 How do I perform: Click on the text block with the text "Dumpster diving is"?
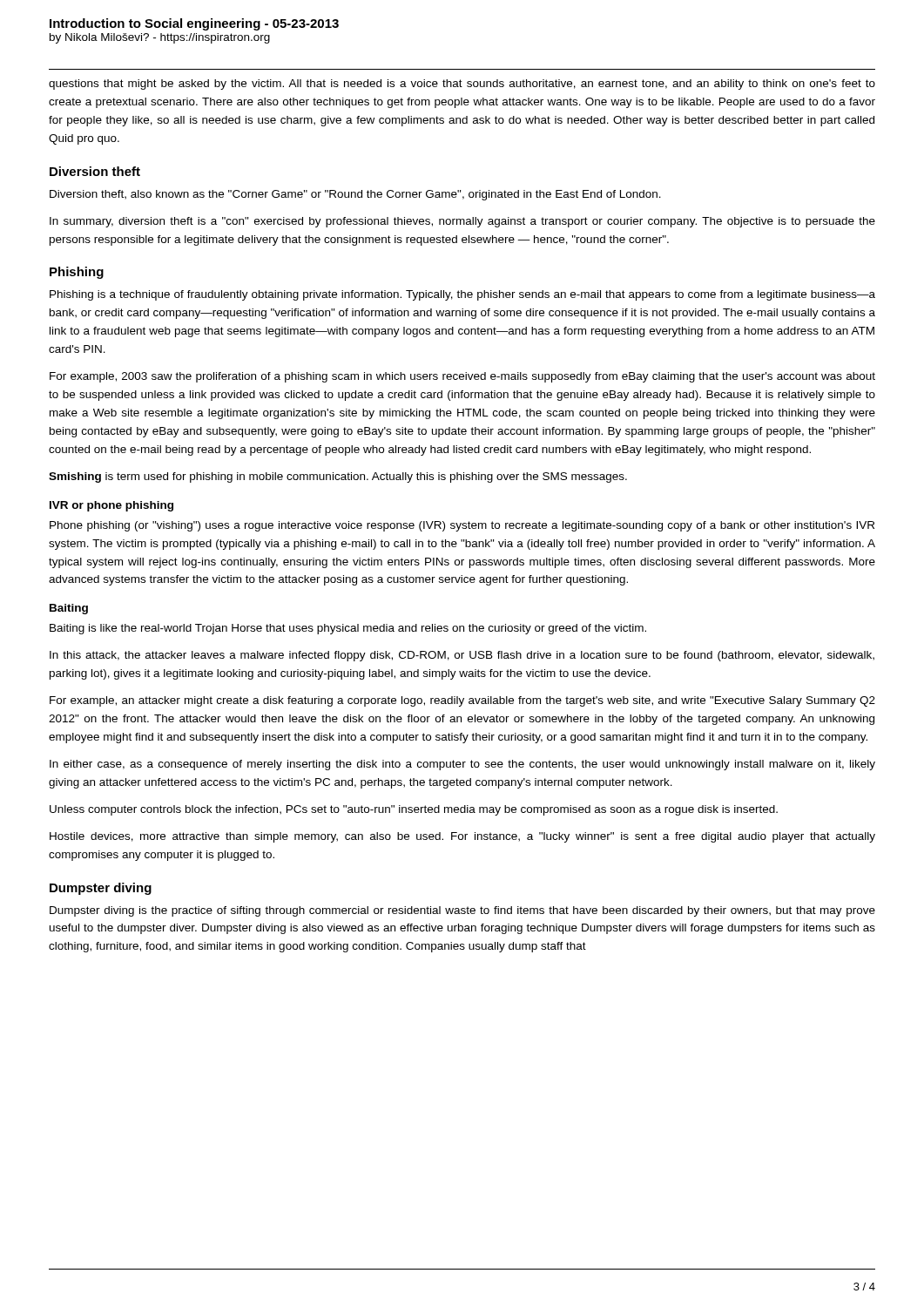[462, 928]
